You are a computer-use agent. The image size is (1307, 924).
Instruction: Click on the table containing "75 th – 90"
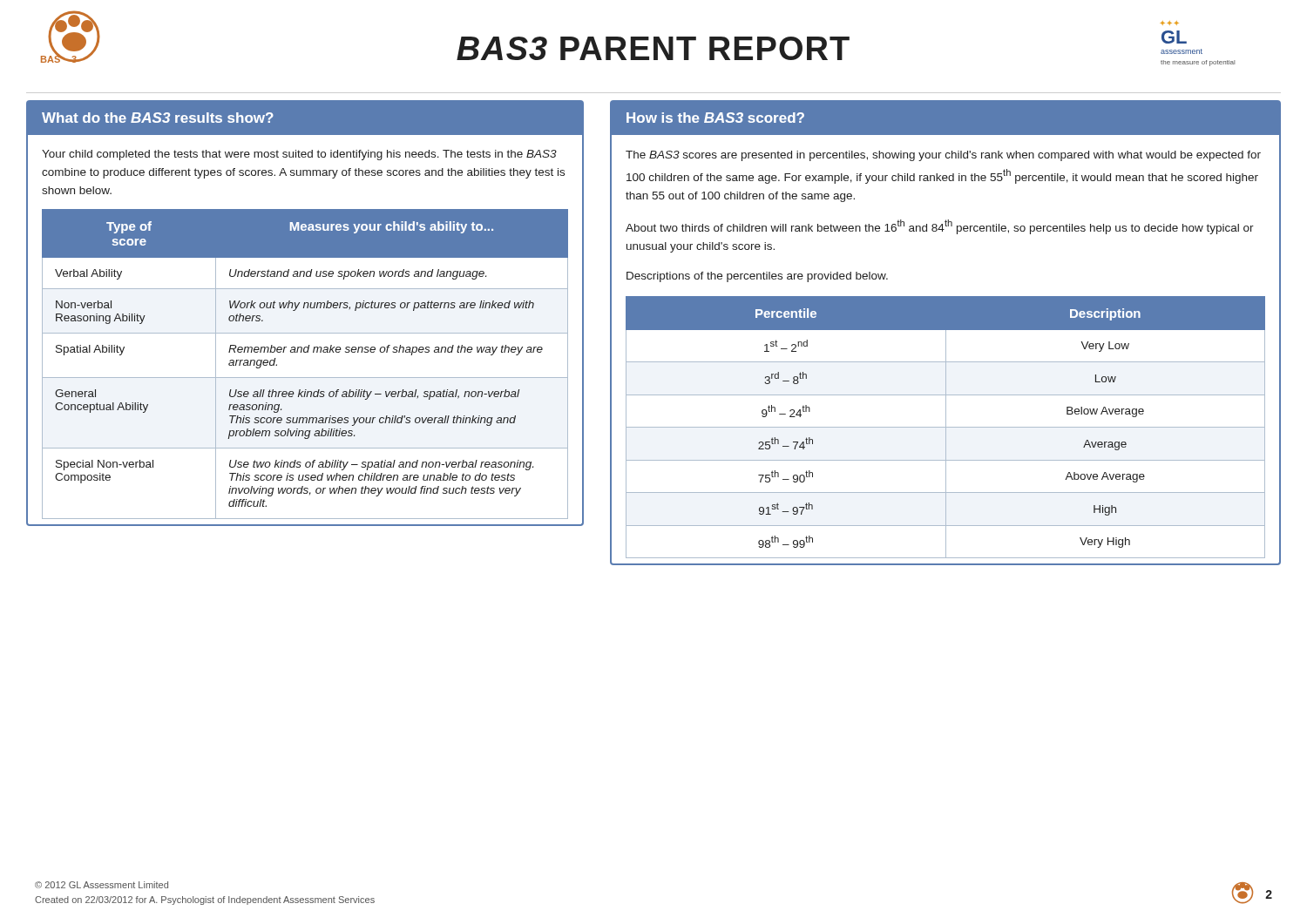point(945,427)
